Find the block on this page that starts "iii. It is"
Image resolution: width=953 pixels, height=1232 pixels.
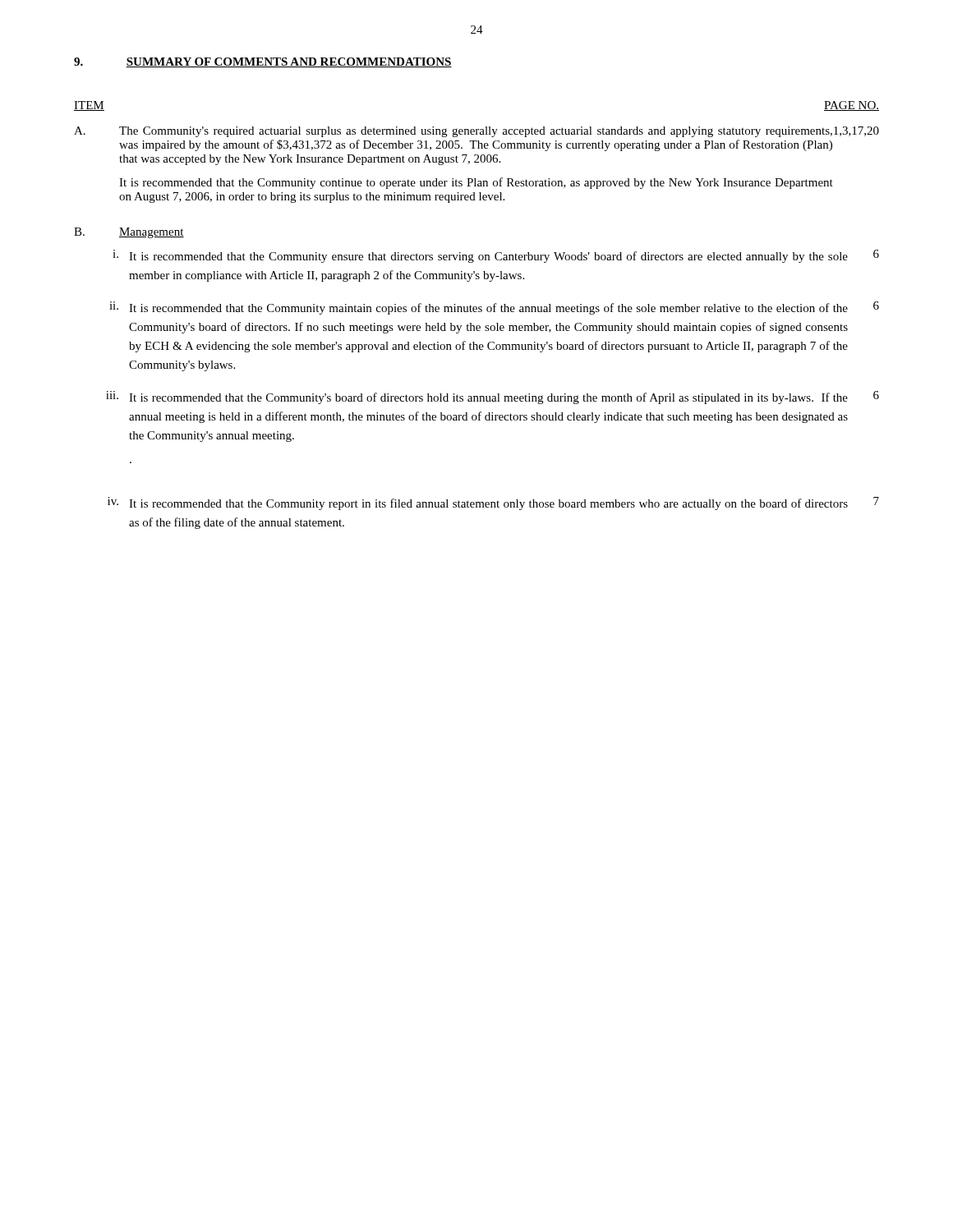pyautogui.click(x=493, y=398)
